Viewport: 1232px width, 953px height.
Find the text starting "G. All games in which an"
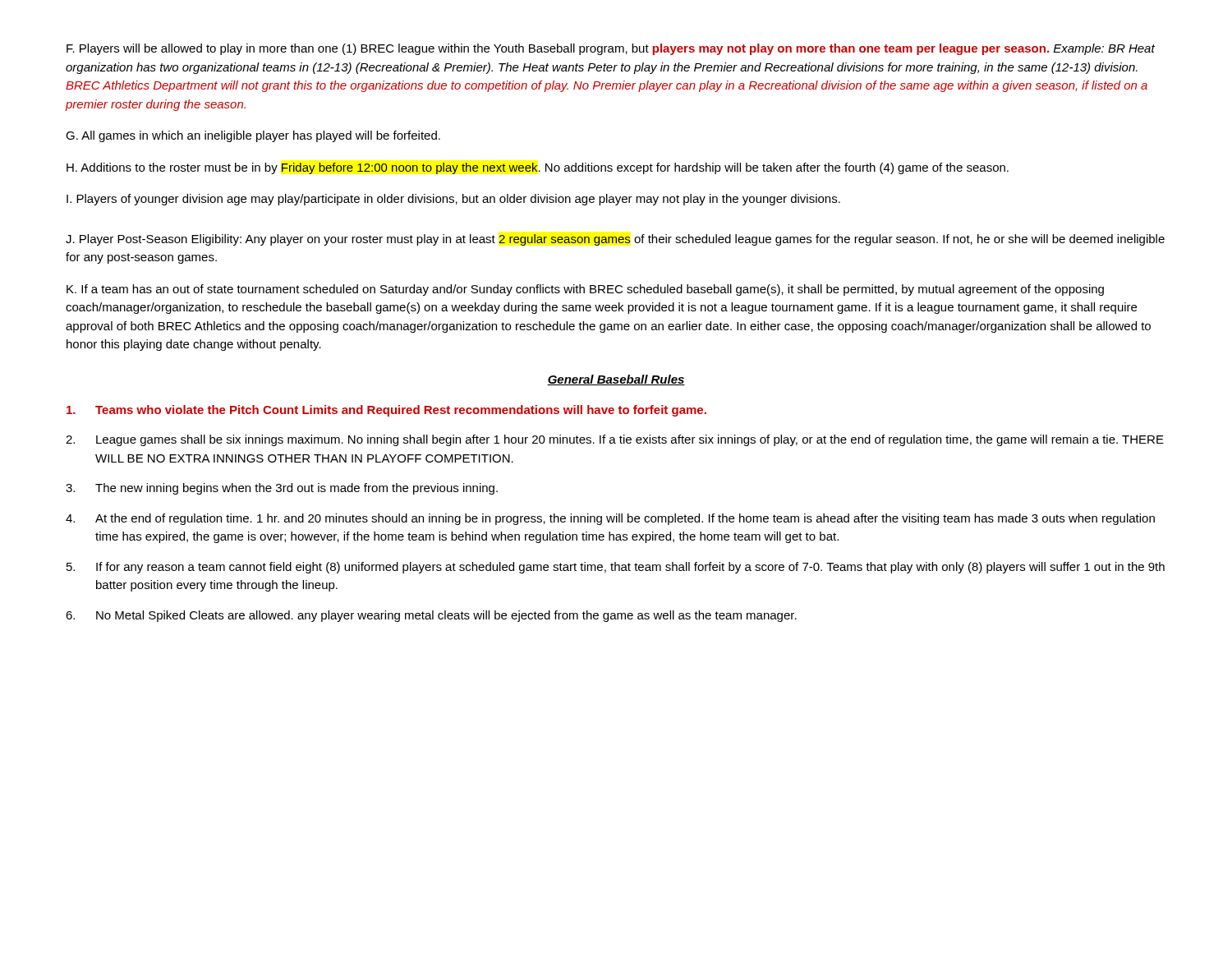(x=253, y=135)
